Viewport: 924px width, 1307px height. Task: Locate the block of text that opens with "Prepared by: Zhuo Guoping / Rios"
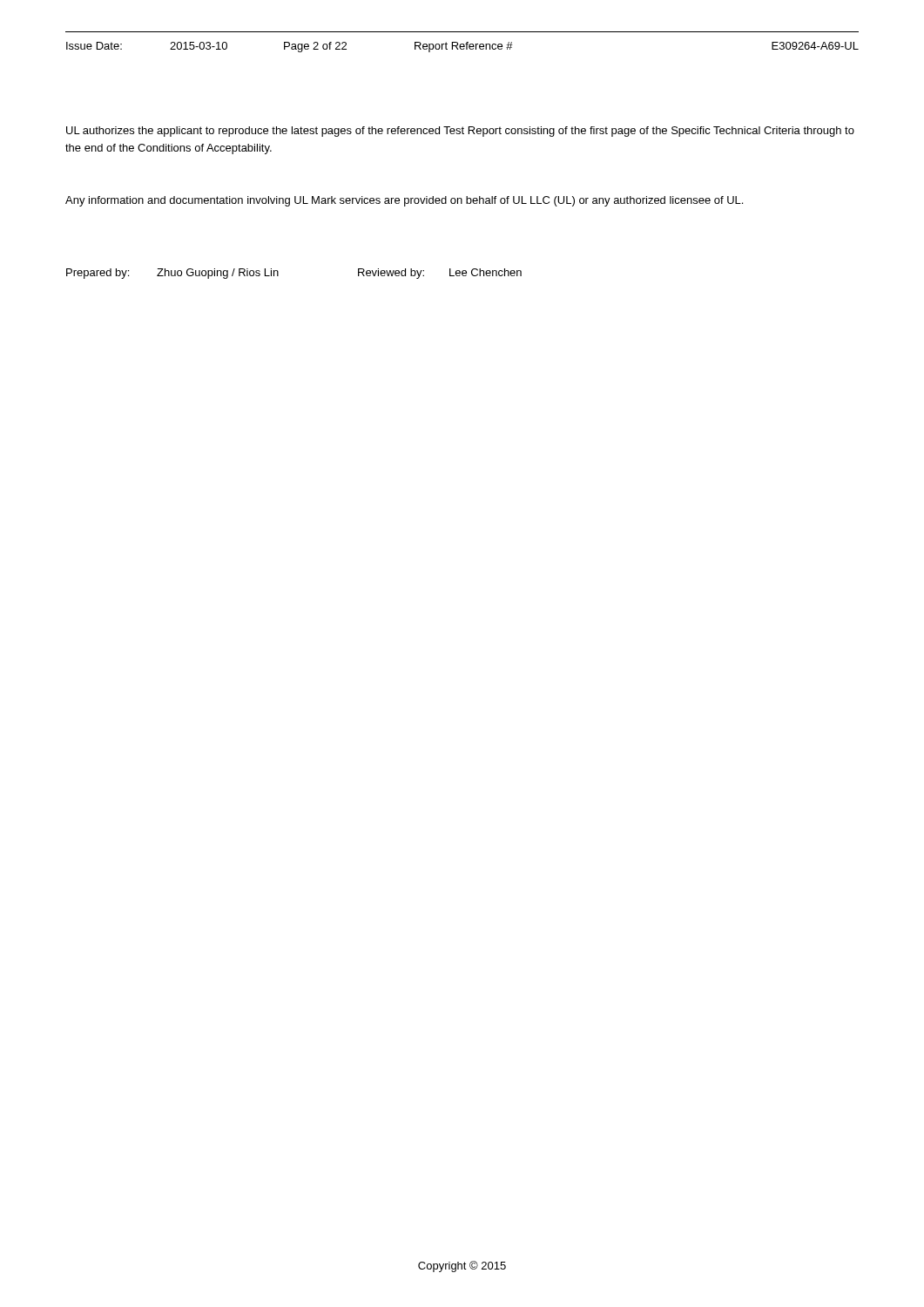(97, 273)
